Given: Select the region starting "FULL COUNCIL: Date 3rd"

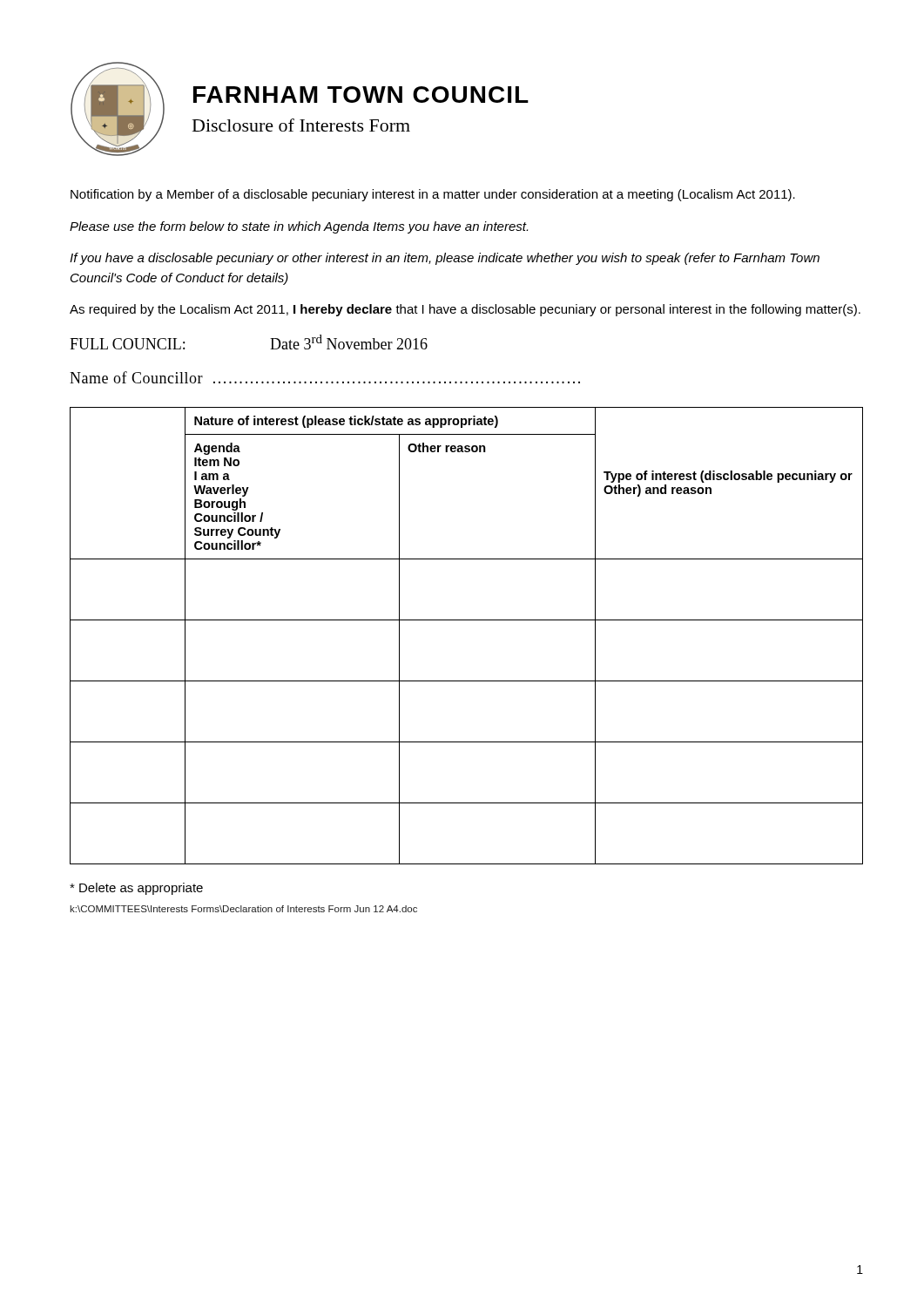Looking at the screenshot, I should click(x=127, y=339).
